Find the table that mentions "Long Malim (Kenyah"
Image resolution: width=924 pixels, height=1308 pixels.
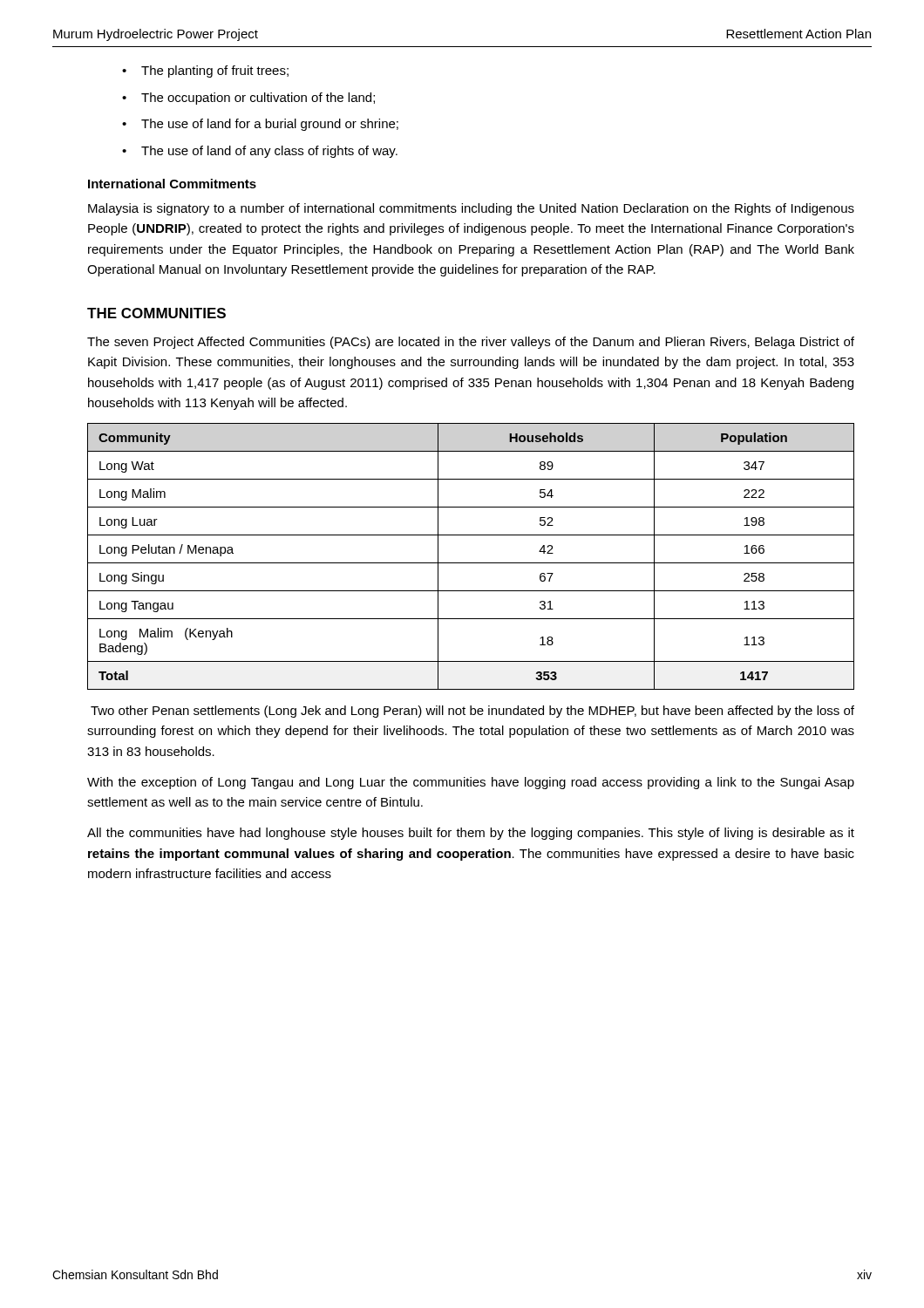coord(471,556)
